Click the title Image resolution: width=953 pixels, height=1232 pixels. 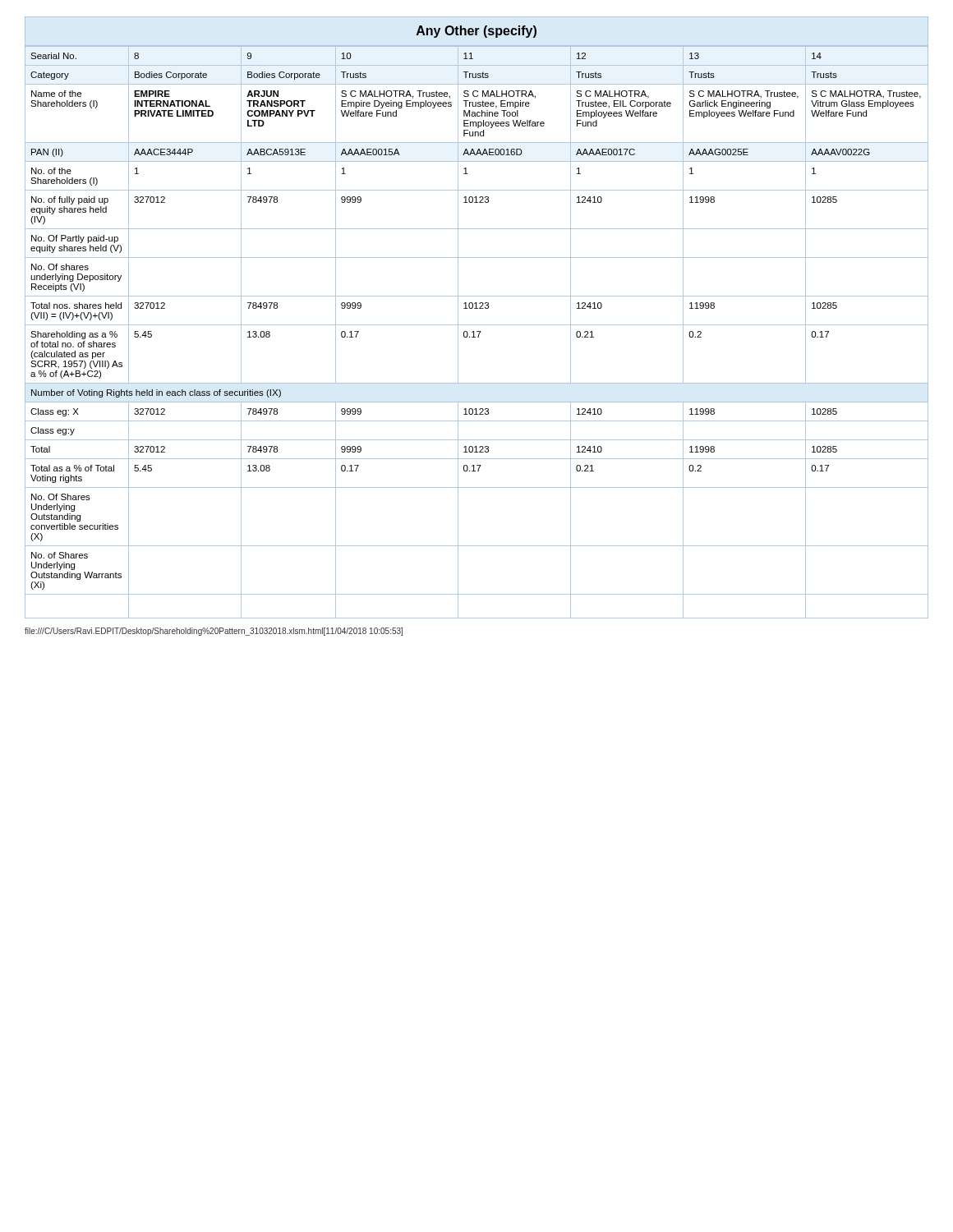pyautogui.click(x=476, y=31)
